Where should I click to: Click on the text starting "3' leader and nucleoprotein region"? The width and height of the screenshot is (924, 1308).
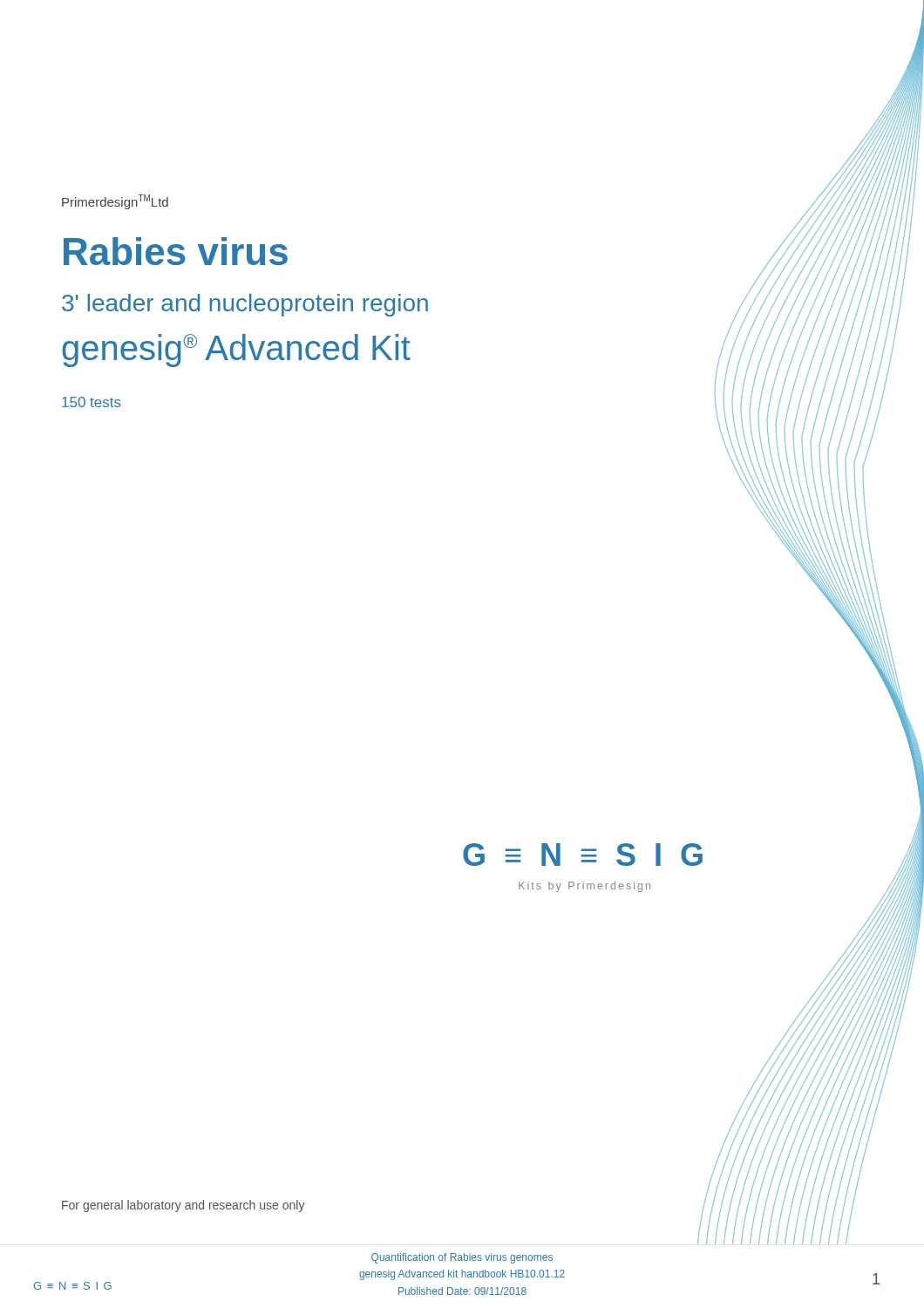pyautogui.click(x=245, y=303)
